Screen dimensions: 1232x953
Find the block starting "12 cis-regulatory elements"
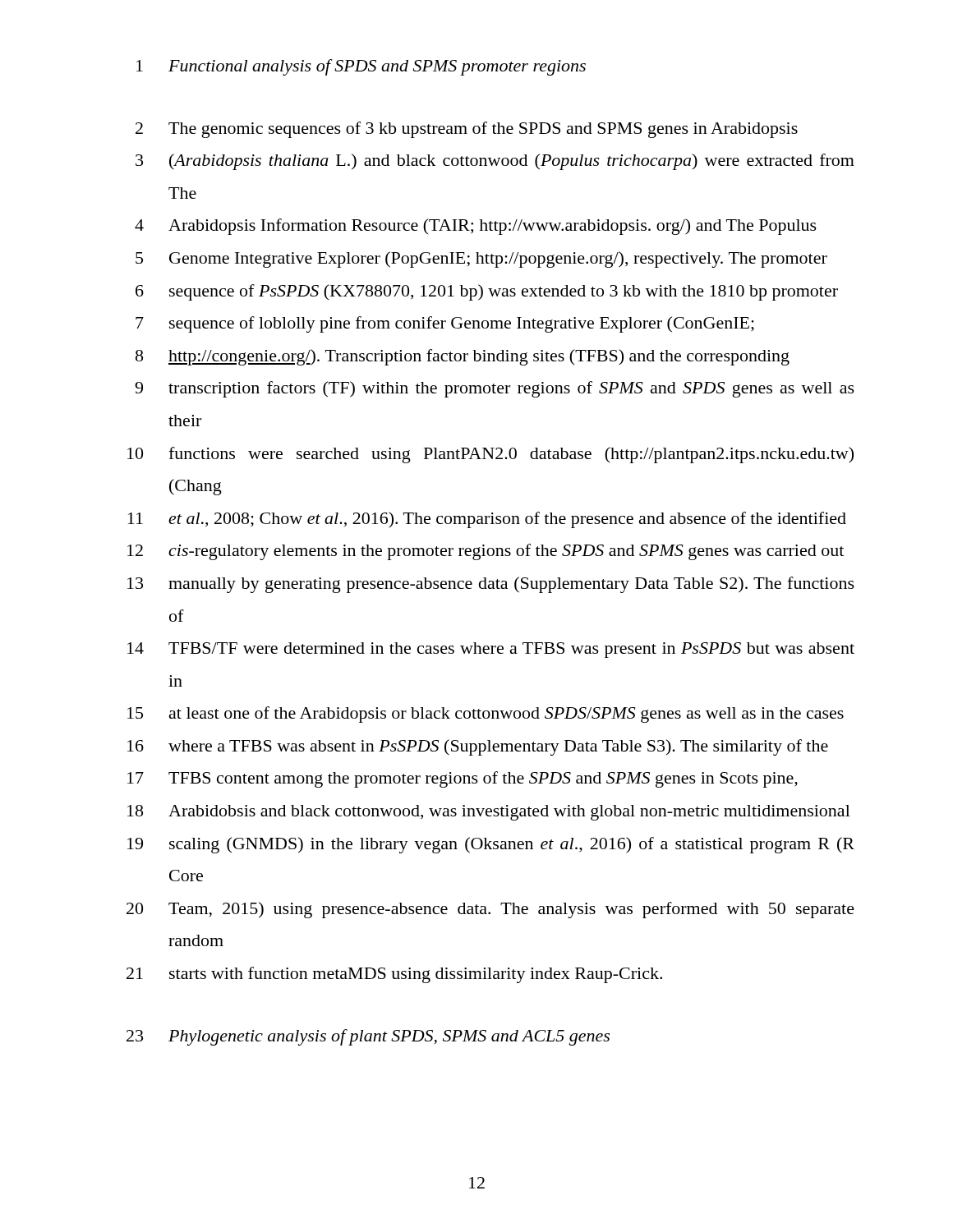point(481,550)
